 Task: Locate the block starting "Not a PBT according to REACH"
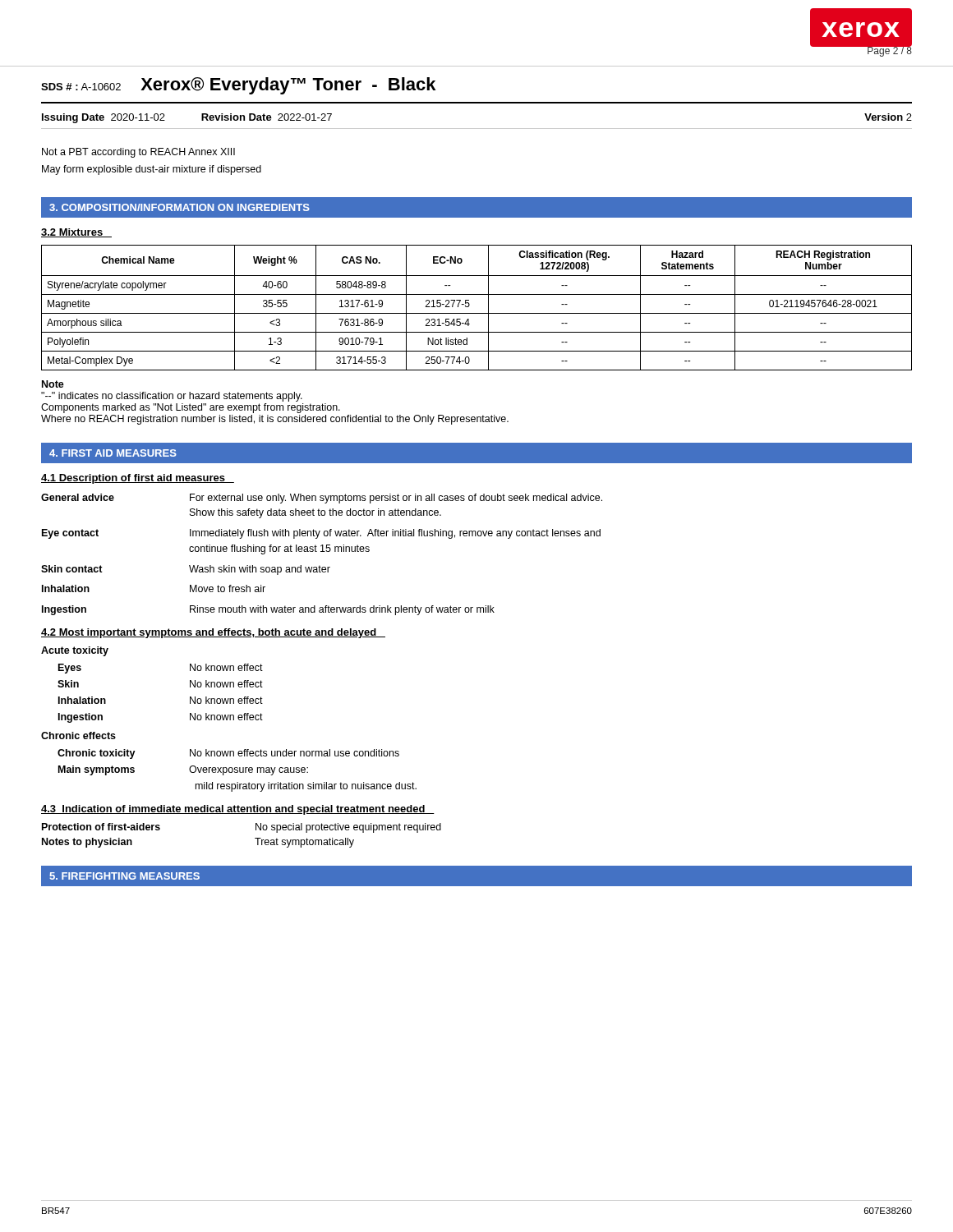coord(151,161)
